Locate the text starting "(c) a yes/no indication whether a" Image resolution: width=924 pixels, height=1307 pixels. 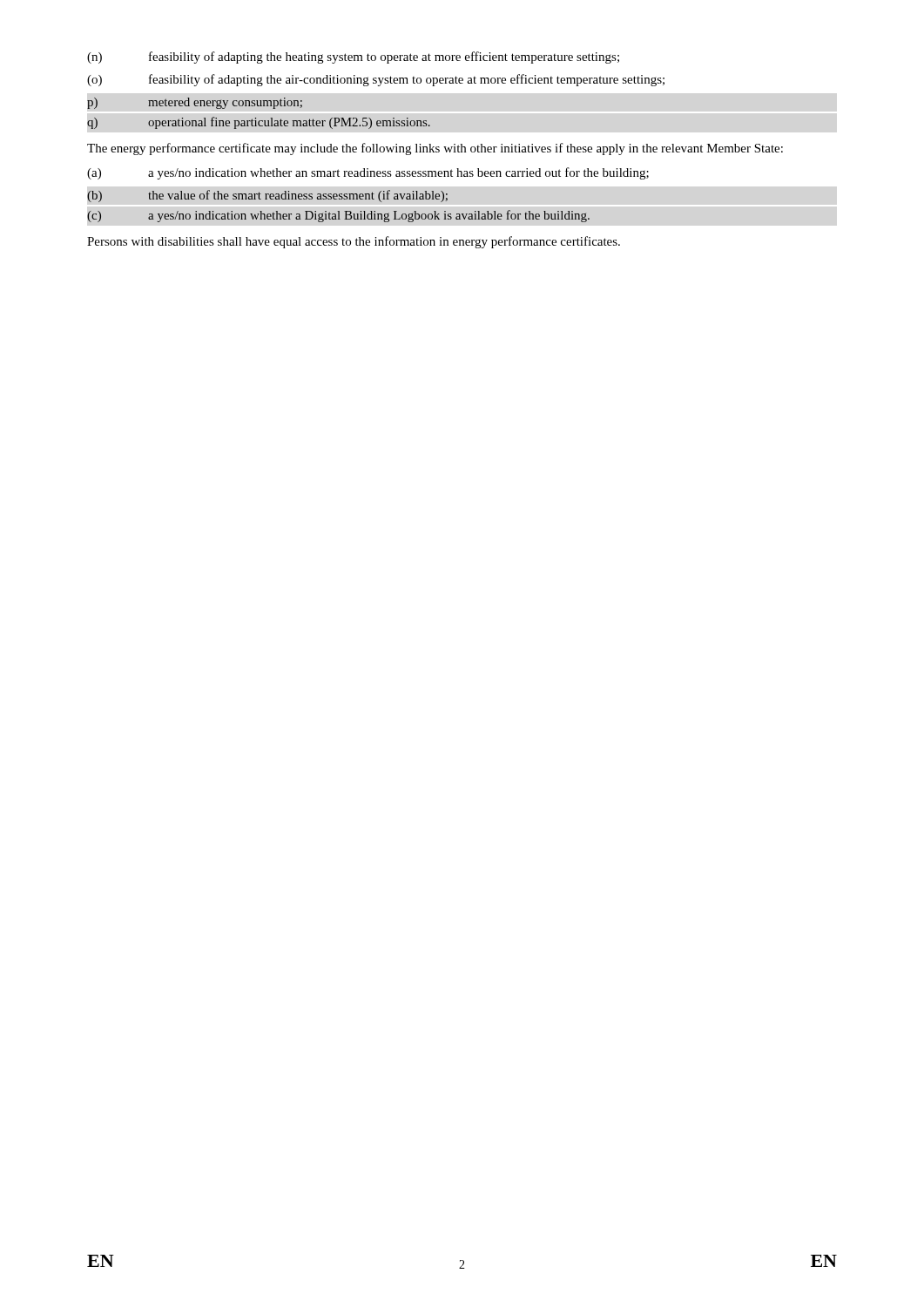462,216
